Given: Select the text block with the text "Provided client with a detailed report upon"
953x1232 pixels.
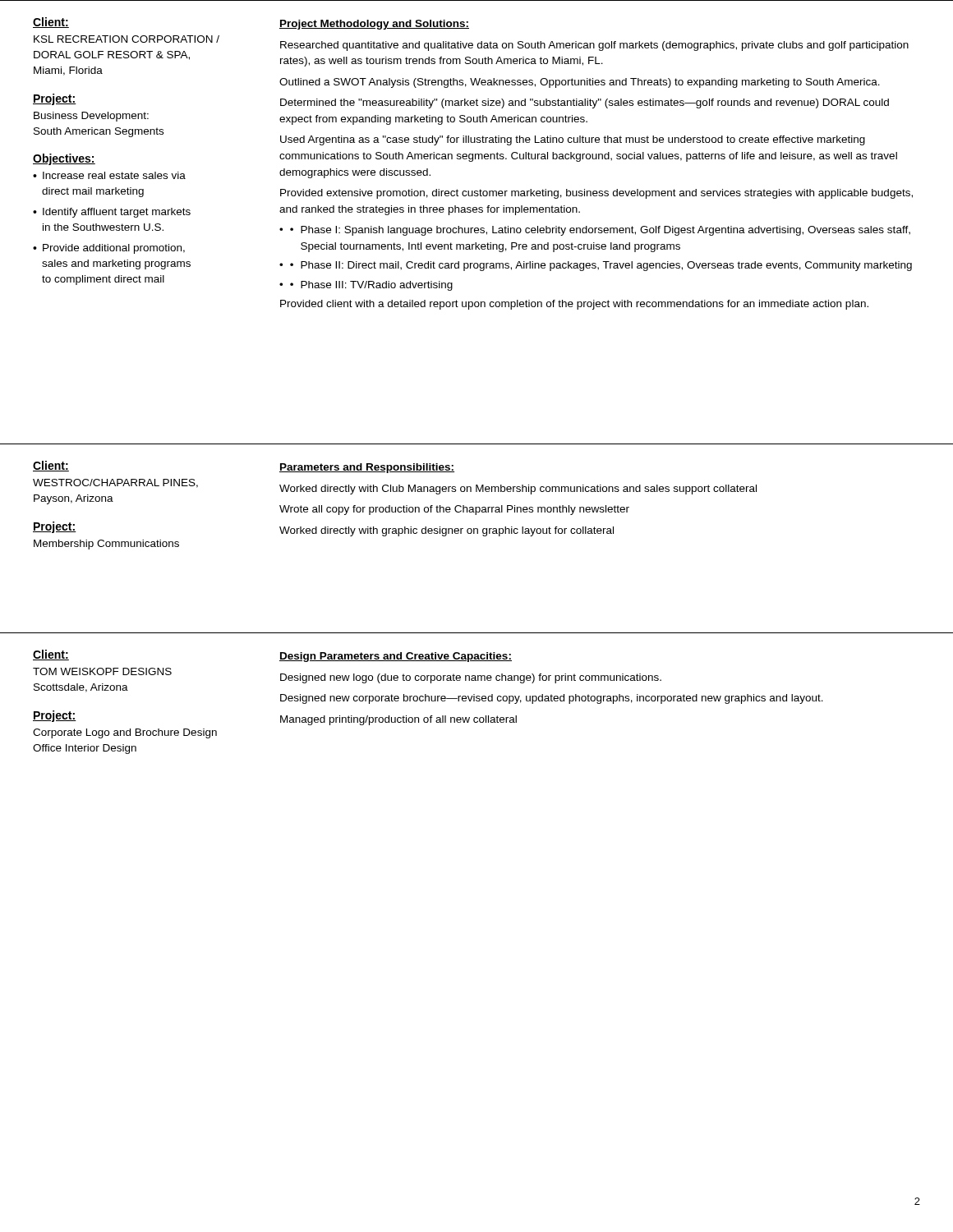Looking at the screenshot, I should point(600,304).
